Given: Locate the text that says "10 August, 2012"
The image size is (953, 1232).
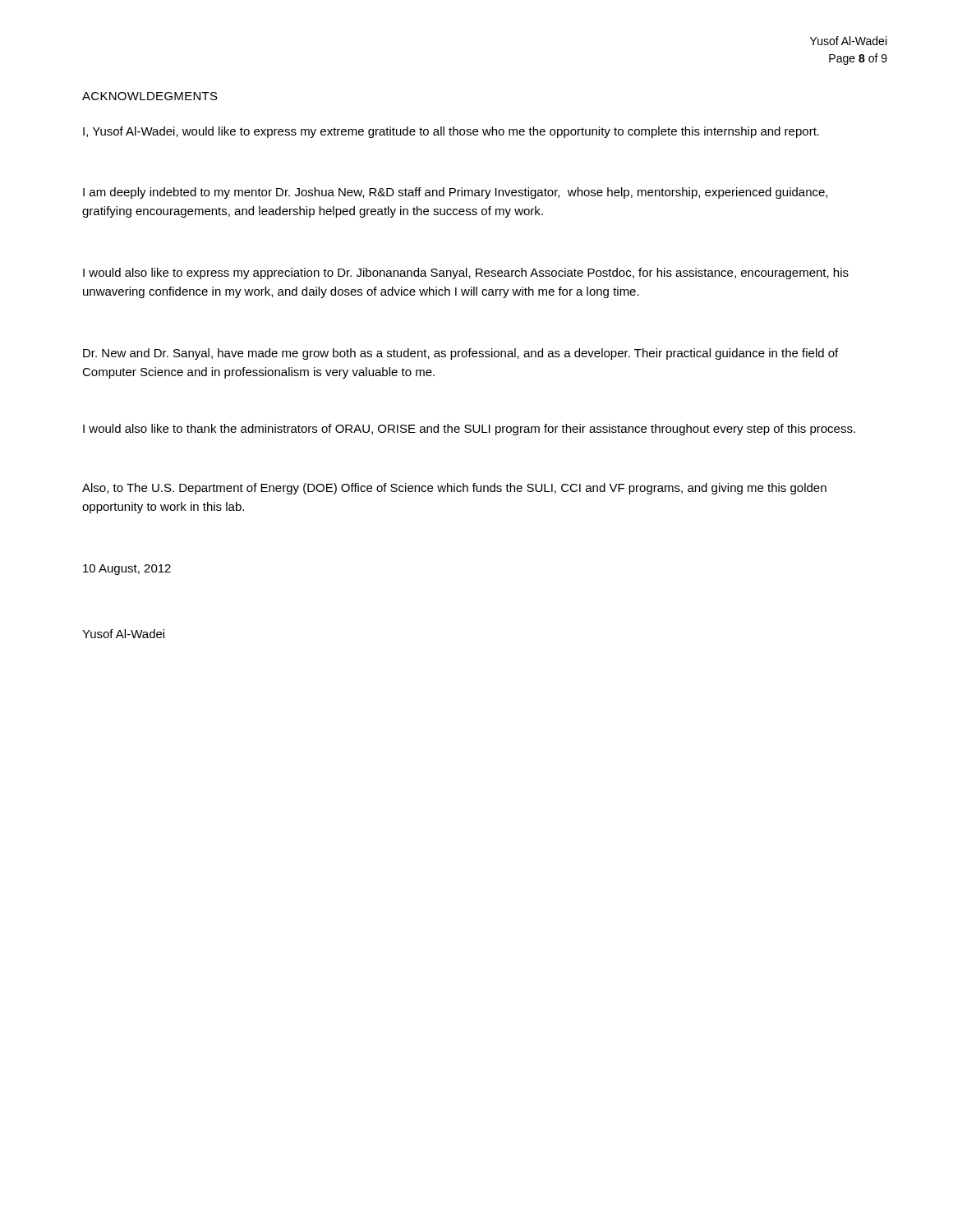Looking at the screenshot, I should tap(127, 568).
